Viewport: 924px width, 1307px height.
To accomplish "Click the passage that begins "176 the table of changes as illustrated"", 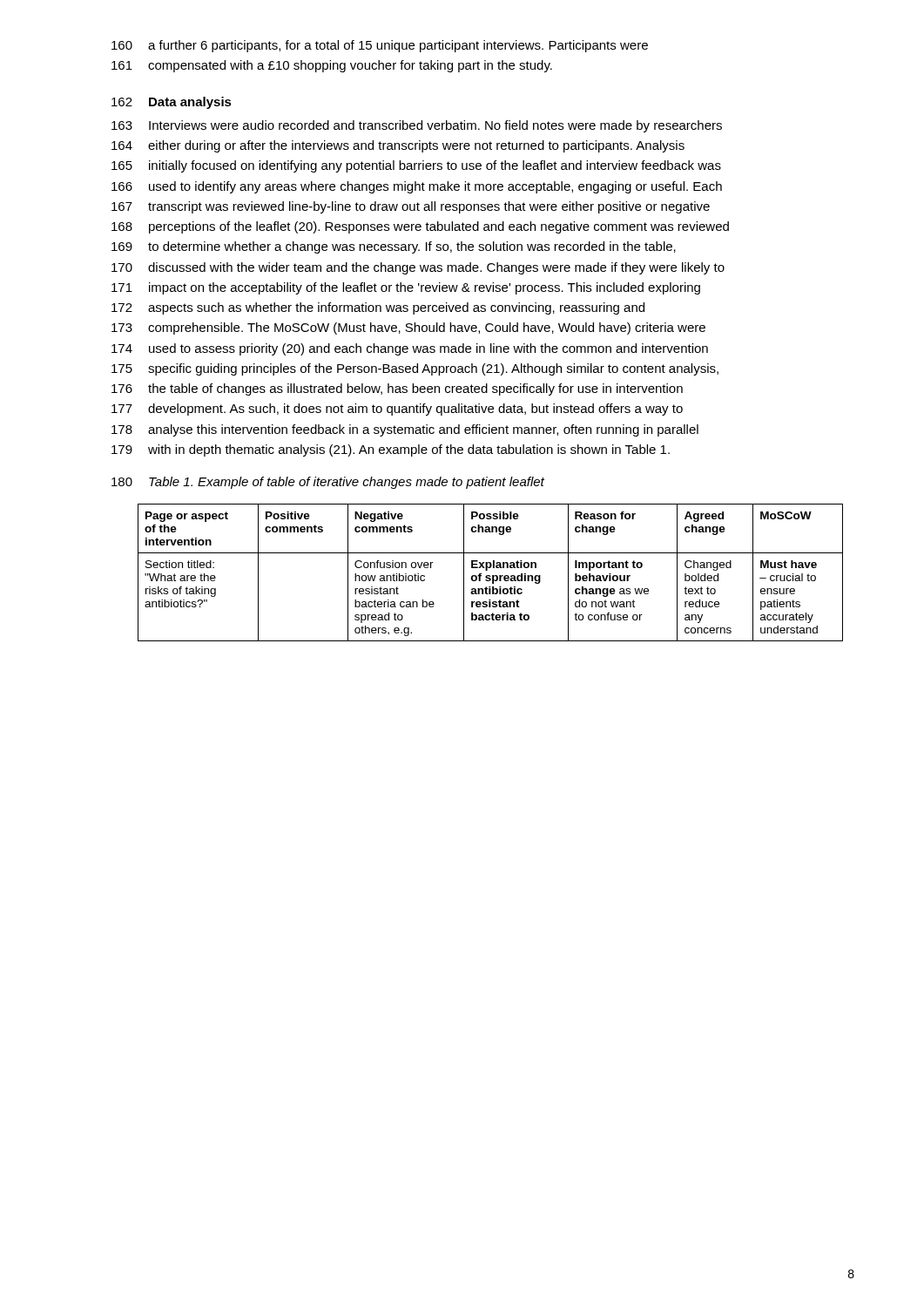I will click(475, 388).
